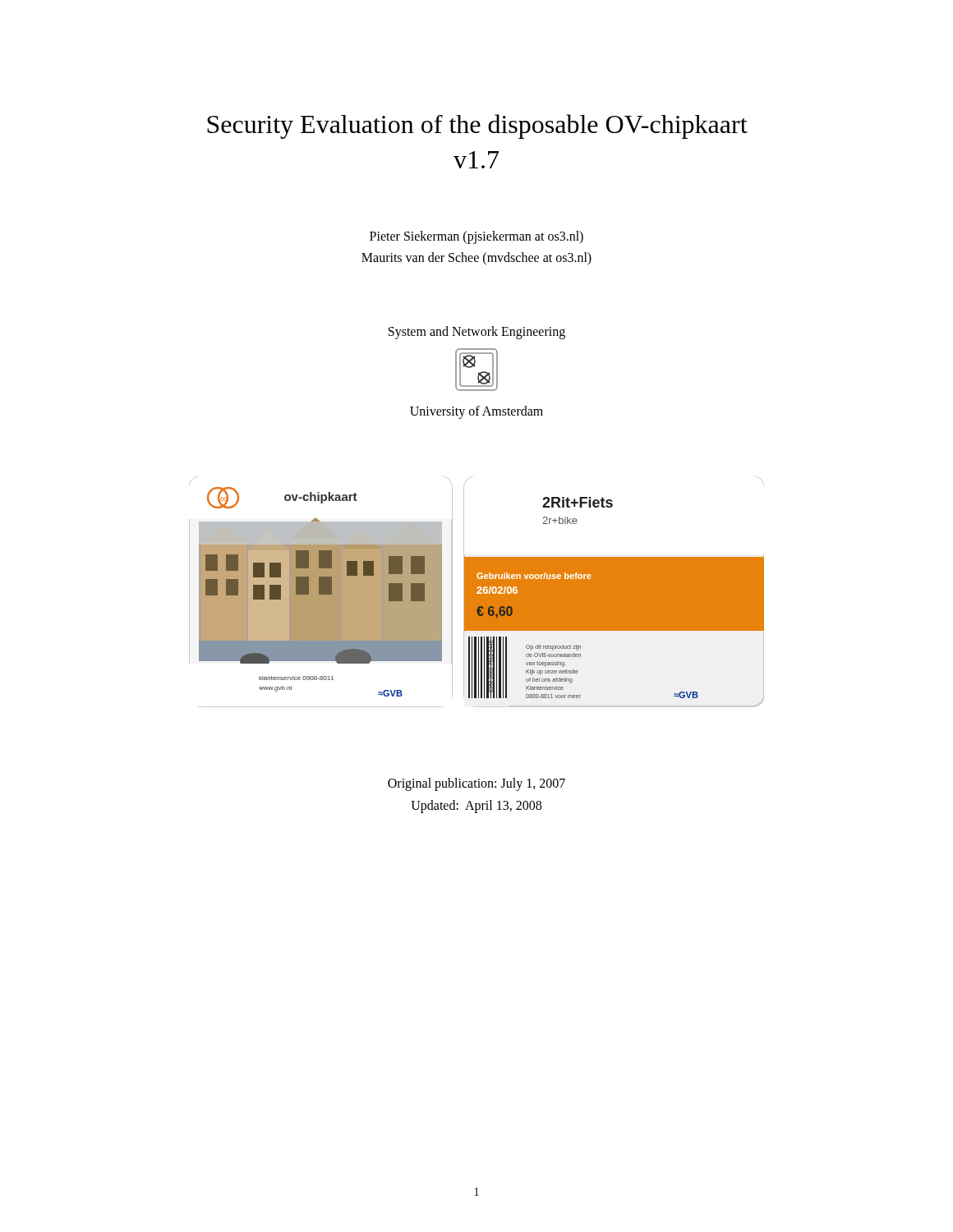Find the photo

pyautogui.click(x=476, y=595)
